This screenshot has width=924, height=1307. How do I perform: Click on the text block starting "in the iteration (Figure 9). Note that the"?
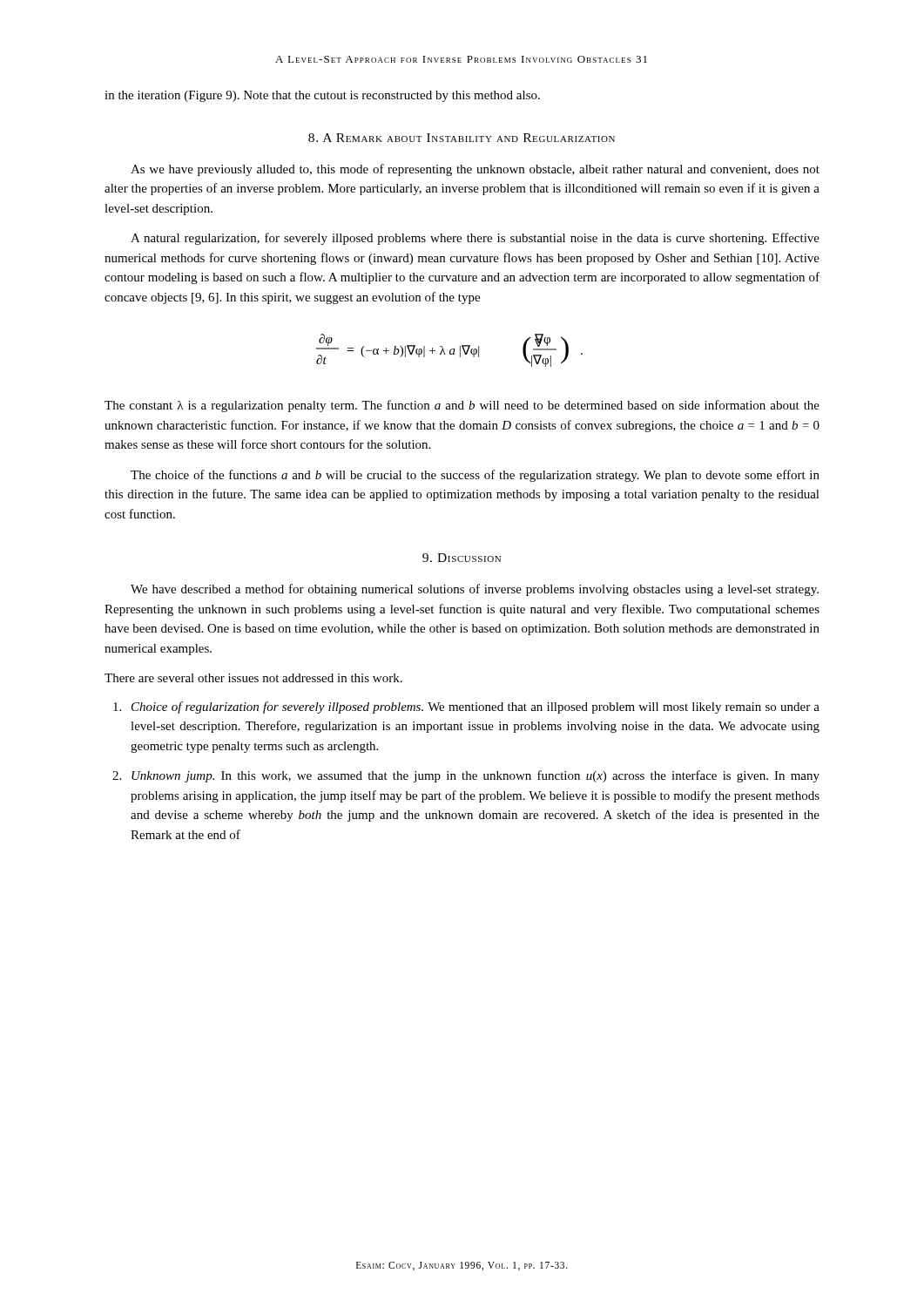(x=323, y=95)
